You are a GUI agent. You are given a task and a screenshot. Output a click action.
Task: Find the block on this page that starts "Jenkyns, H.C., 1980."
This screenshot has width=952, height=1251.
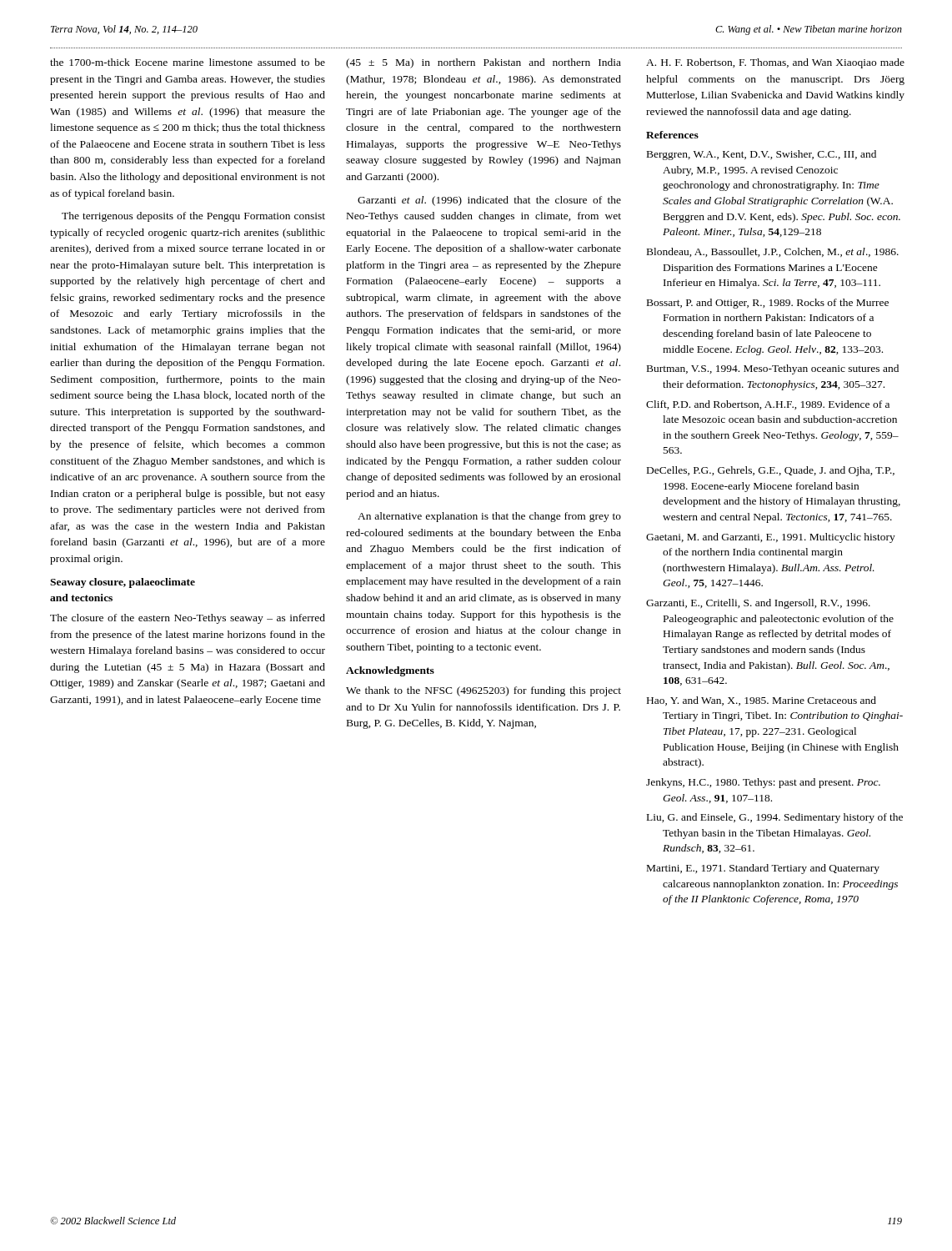(x=775, y=790)
